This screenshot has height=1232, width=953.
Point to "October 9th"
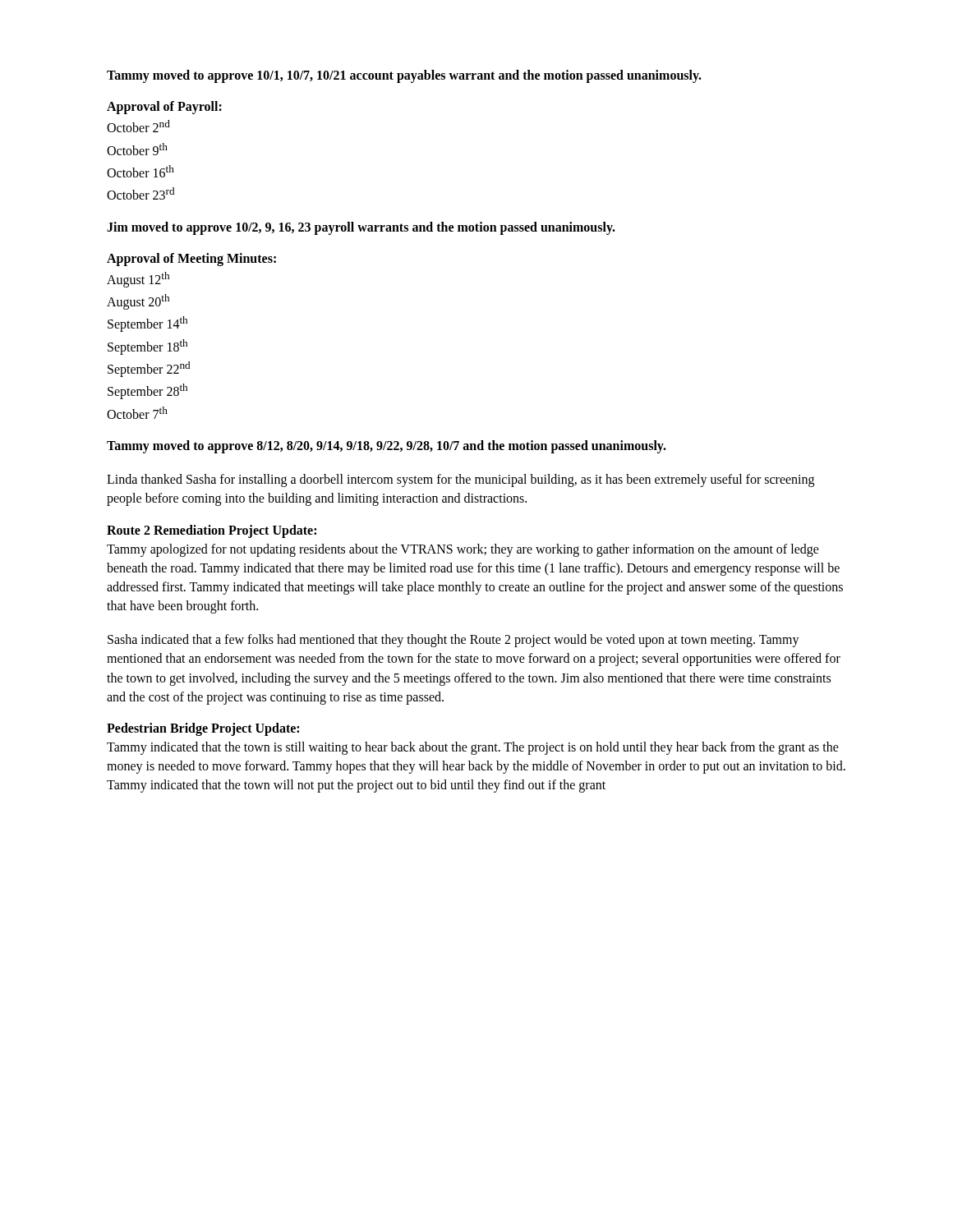tap(137, 149)
